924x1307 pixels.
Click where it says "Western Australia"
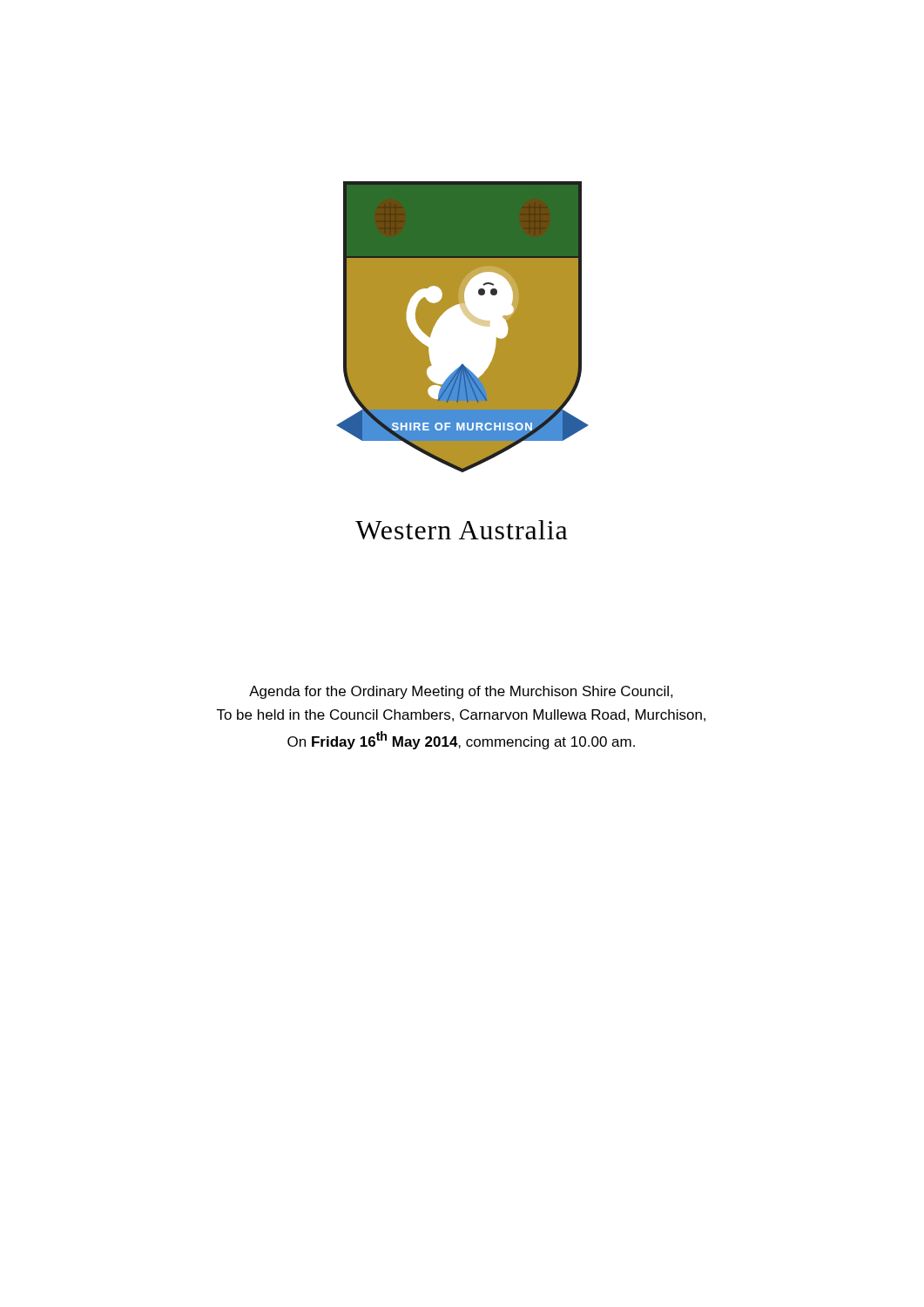[462, 530]
